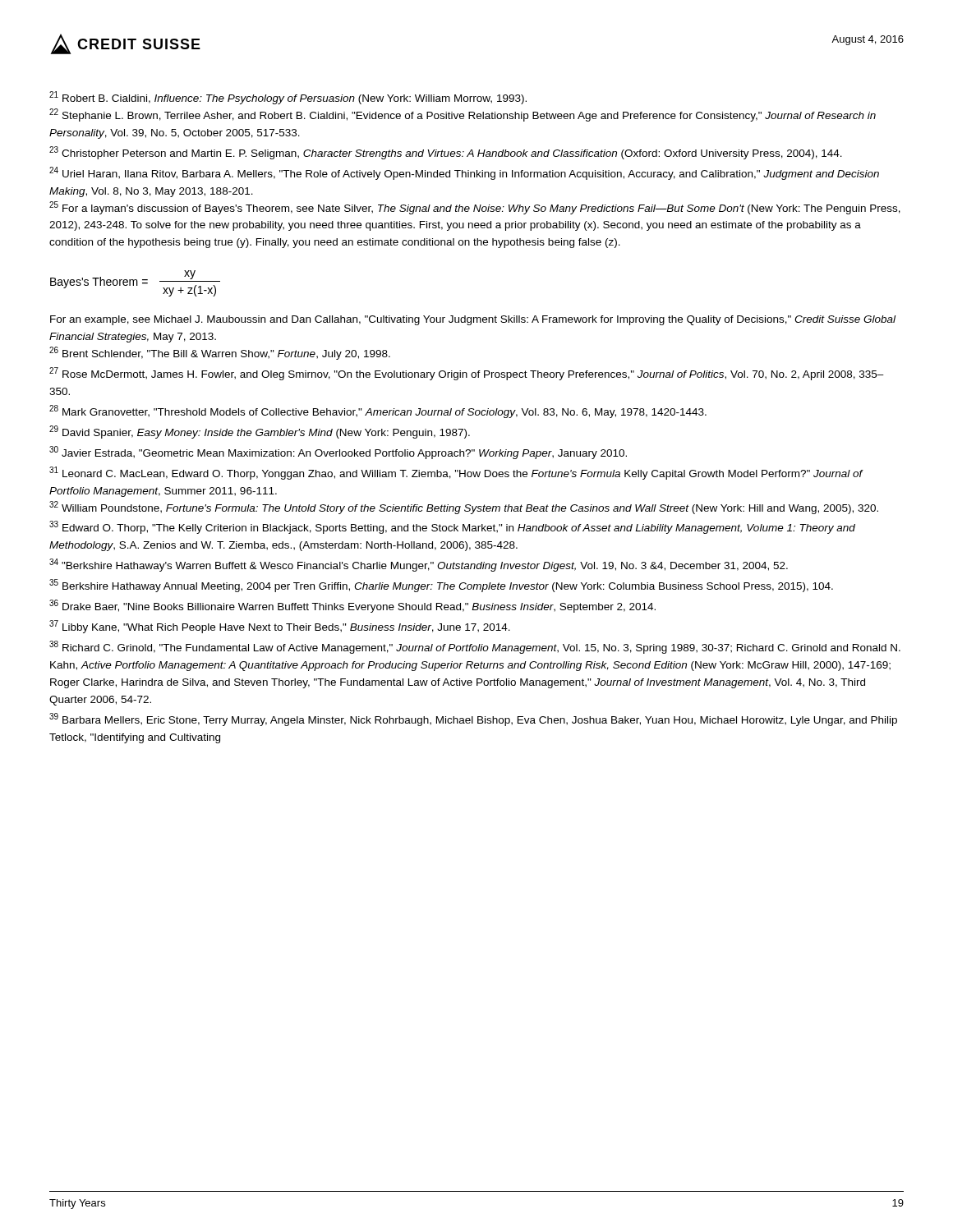Navigate to the passage starting "31 Leonard C. MacLean, Edward"
Screen dimensions: 1232x953
coord(456,473)
